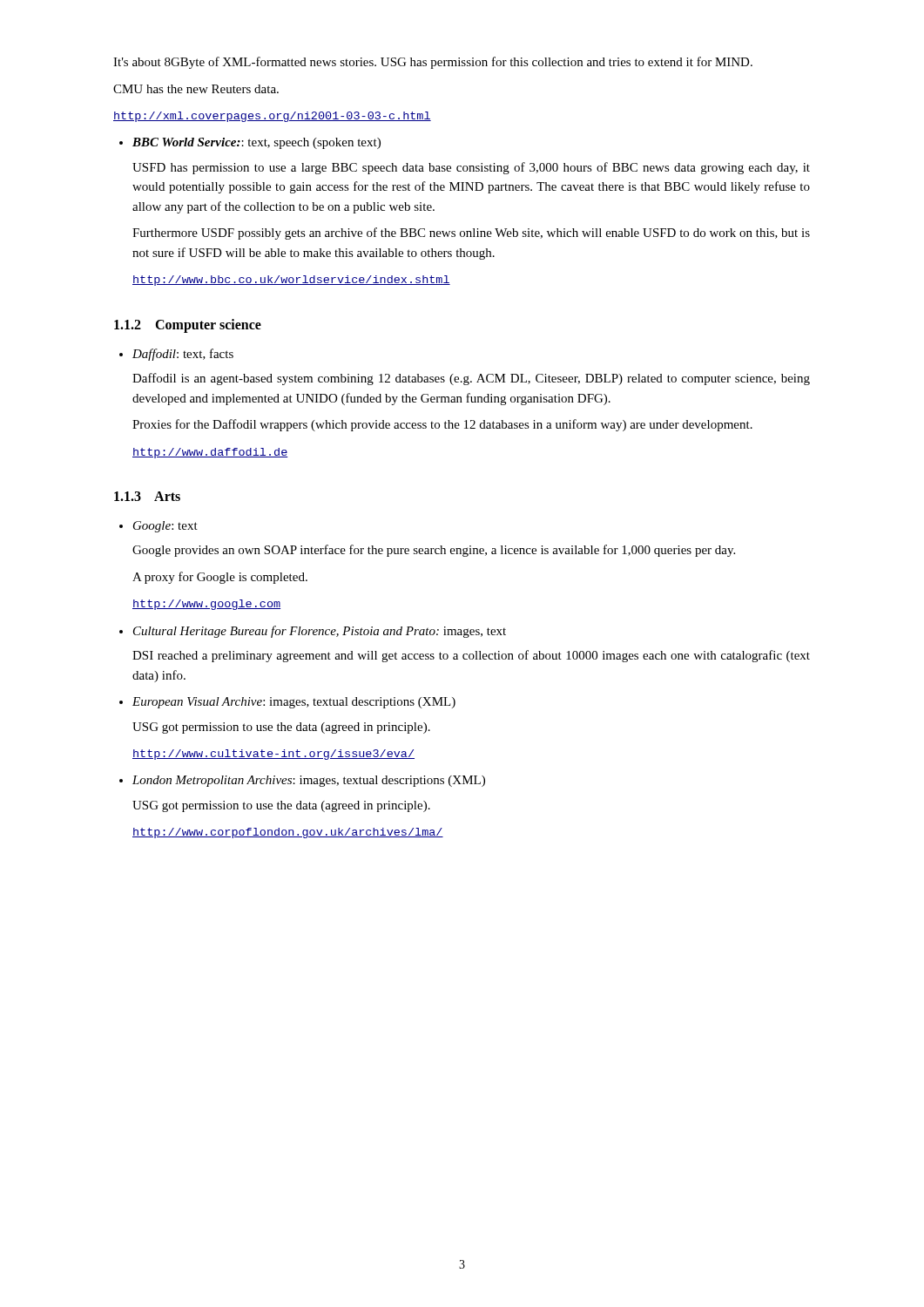This screenshot has height=1307, width=924.
Task: Locate the text block starting "DSI reached a"
Action: [x=471, y=665]
